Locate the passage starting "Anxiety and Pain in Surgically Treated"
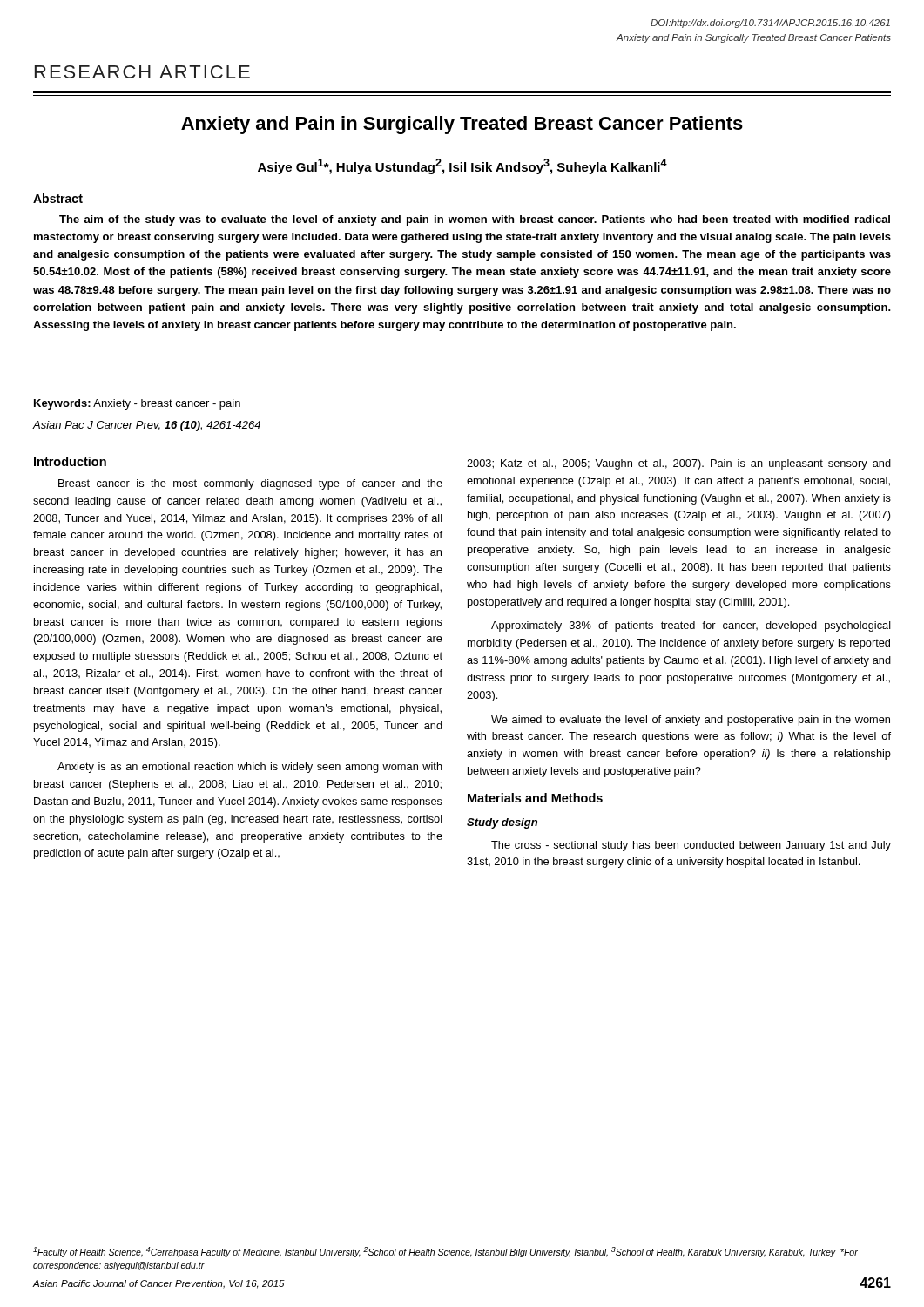 (x=462, y=123)
